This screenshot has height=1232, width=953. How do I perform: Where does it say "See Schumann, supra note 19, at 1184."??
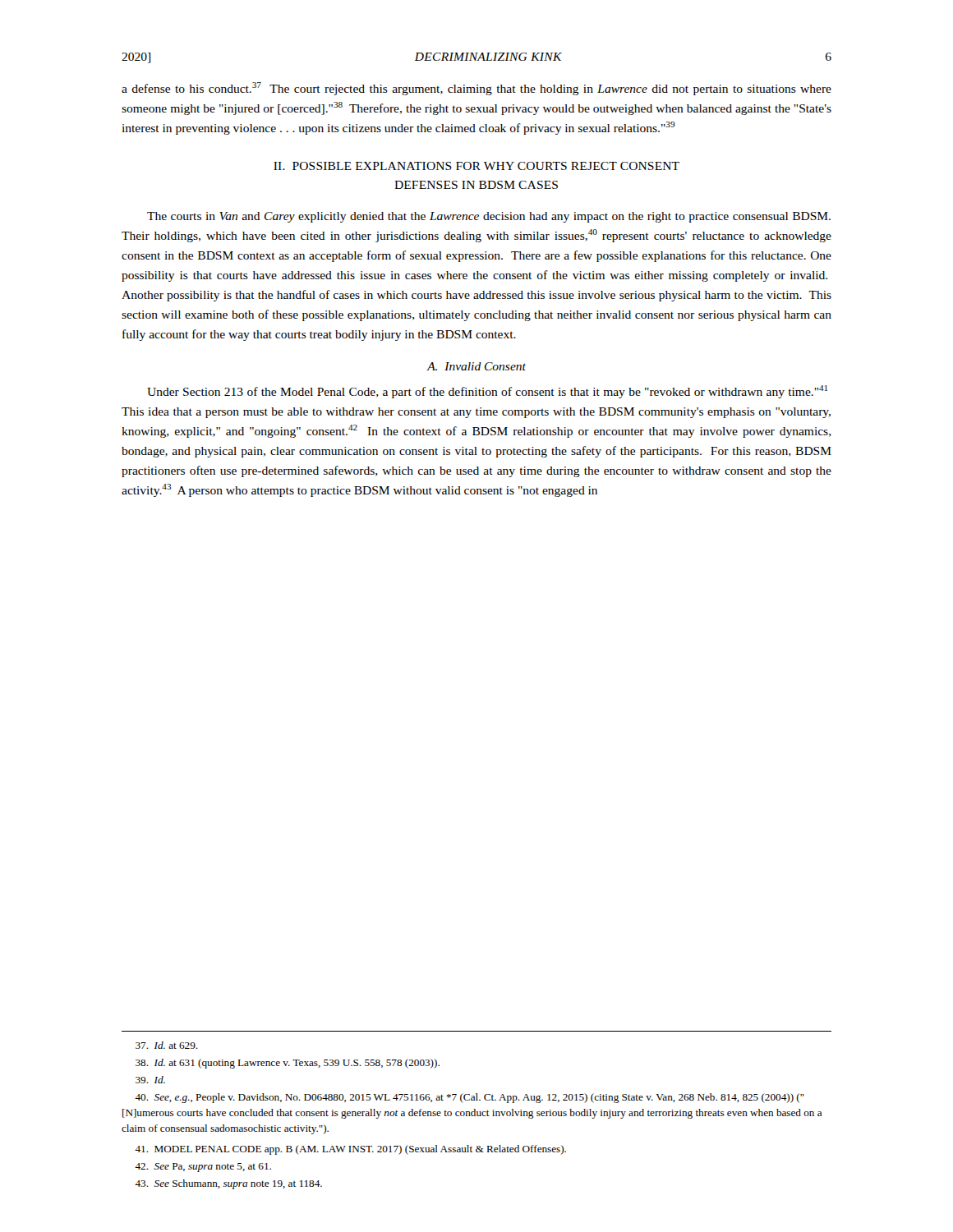point(222,1183)
